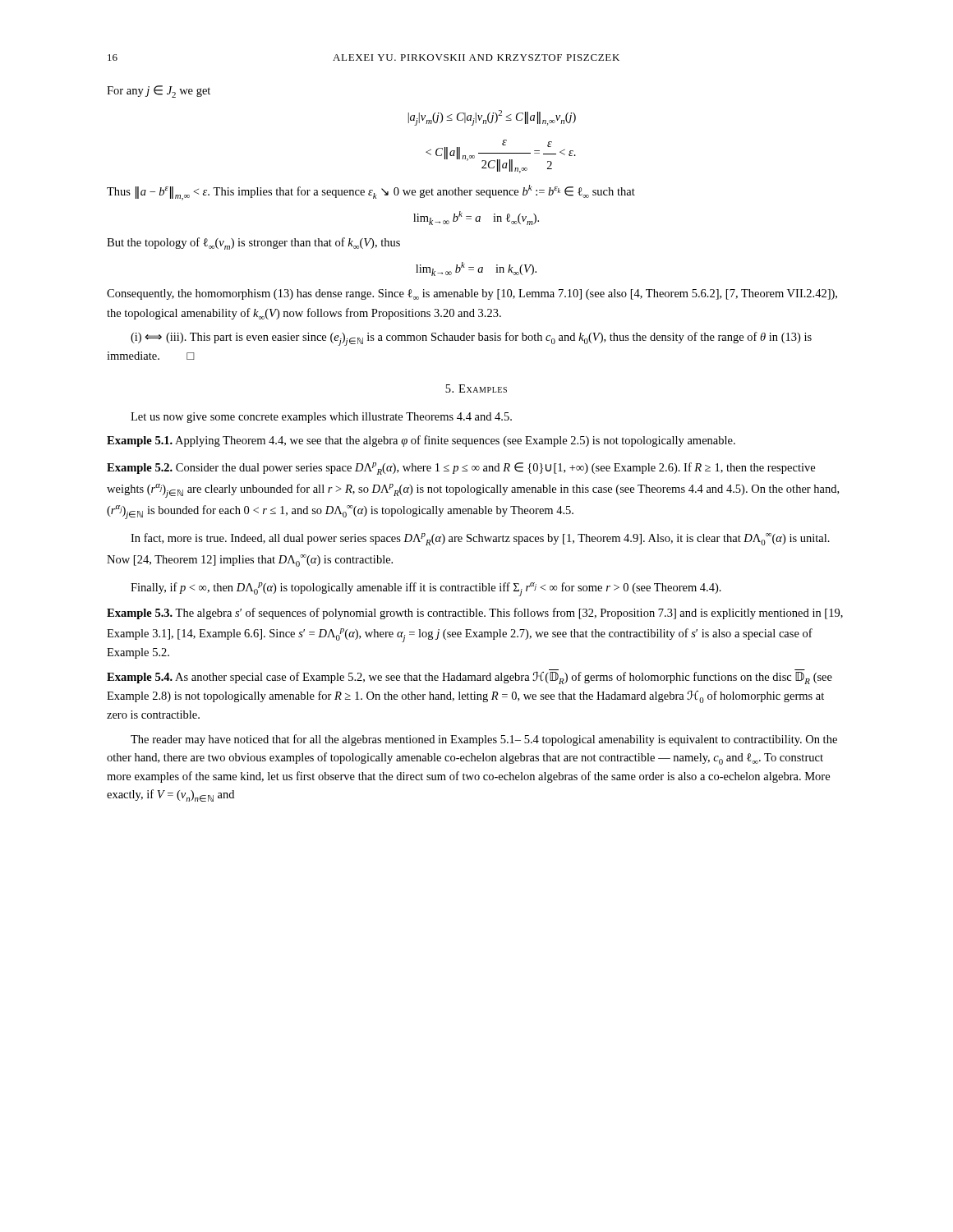
Task: Find the text block that says "But the topology"
Action: (x=254, y=244)
